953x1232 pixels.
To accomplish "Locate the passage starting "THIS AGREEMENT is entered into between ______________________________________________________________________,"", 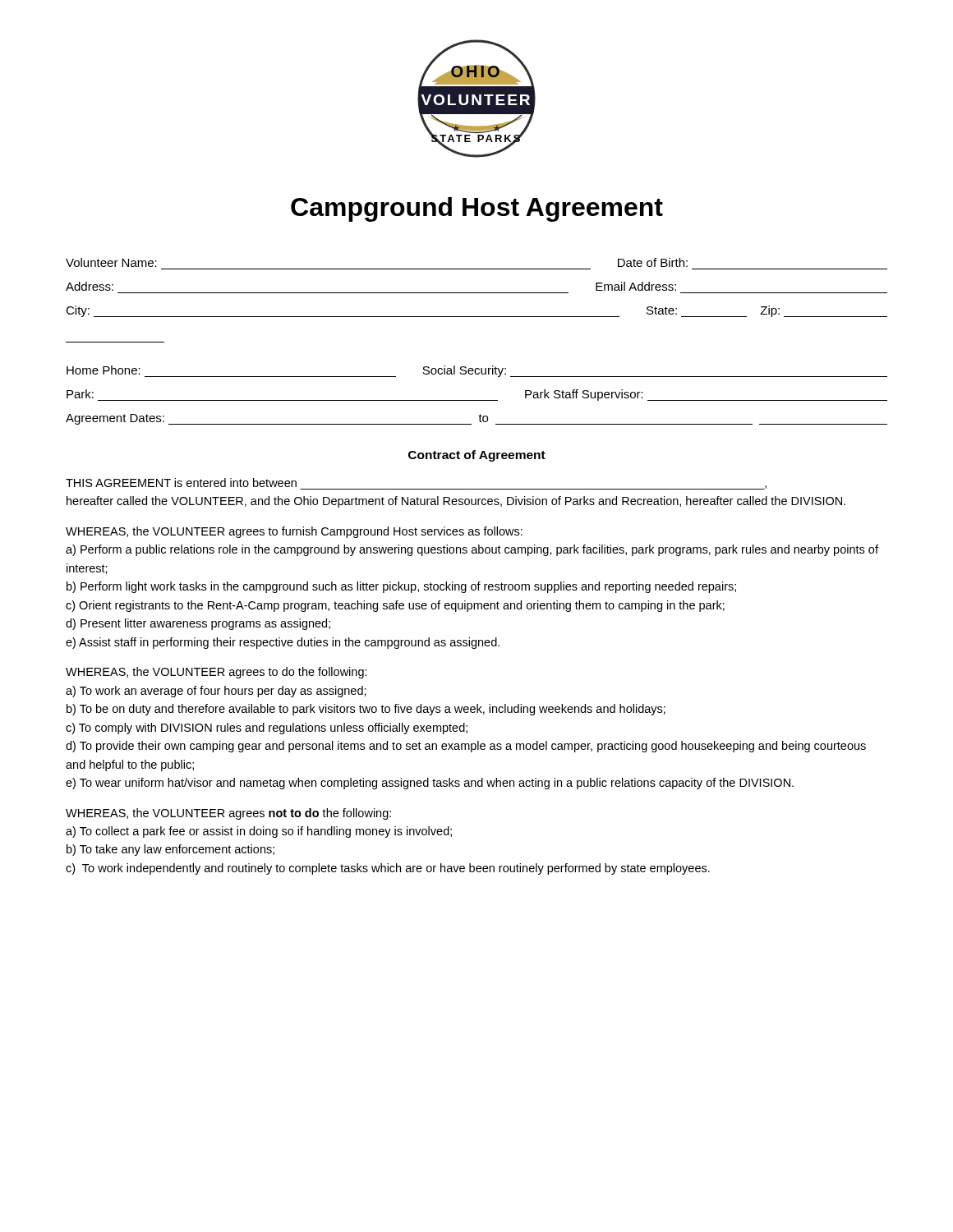I will pyautogui.click(x=476, y=492).
